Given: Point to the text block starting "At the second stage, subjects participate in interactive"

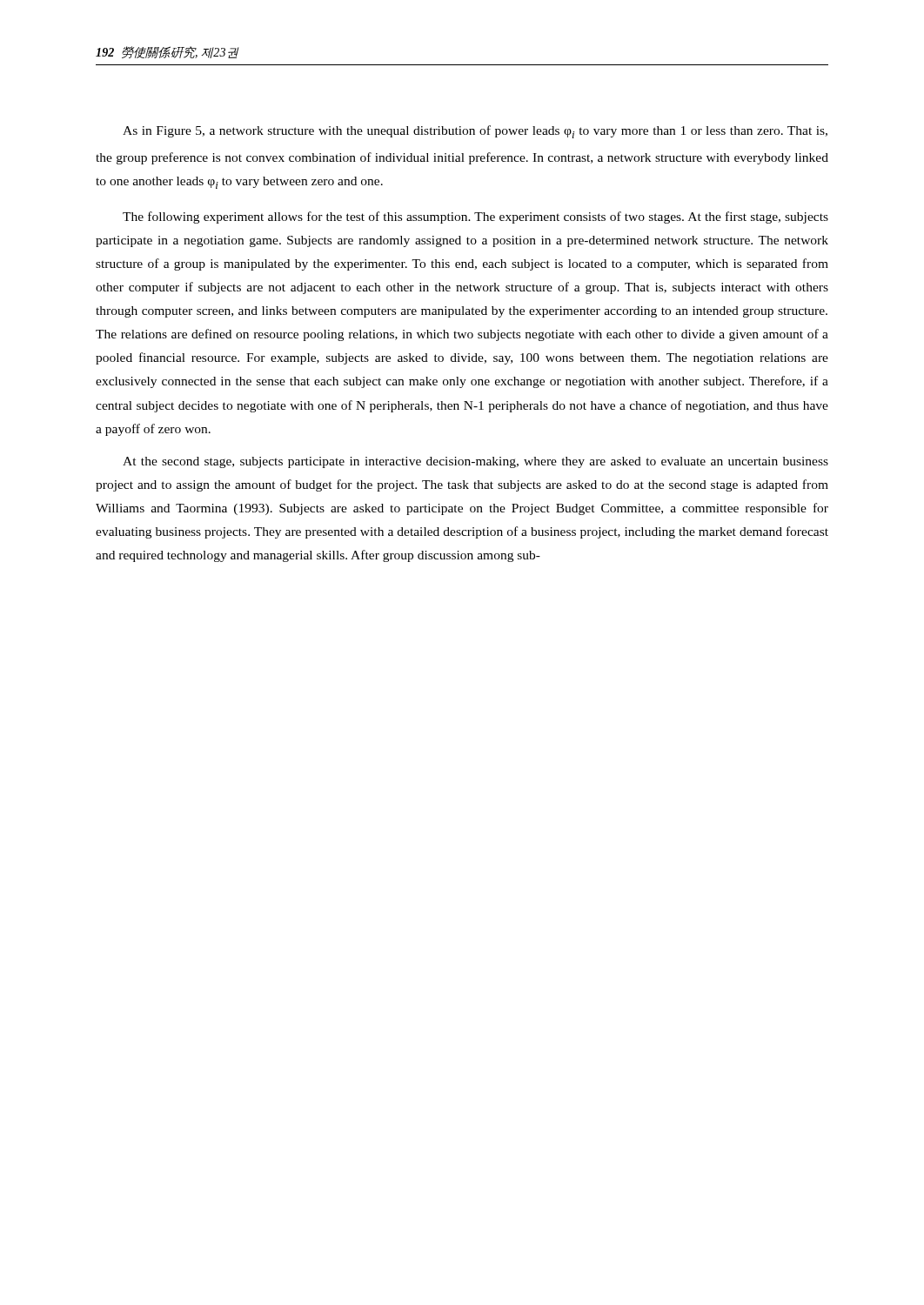Looking at the screenshot, I should [x=462, y=508].
